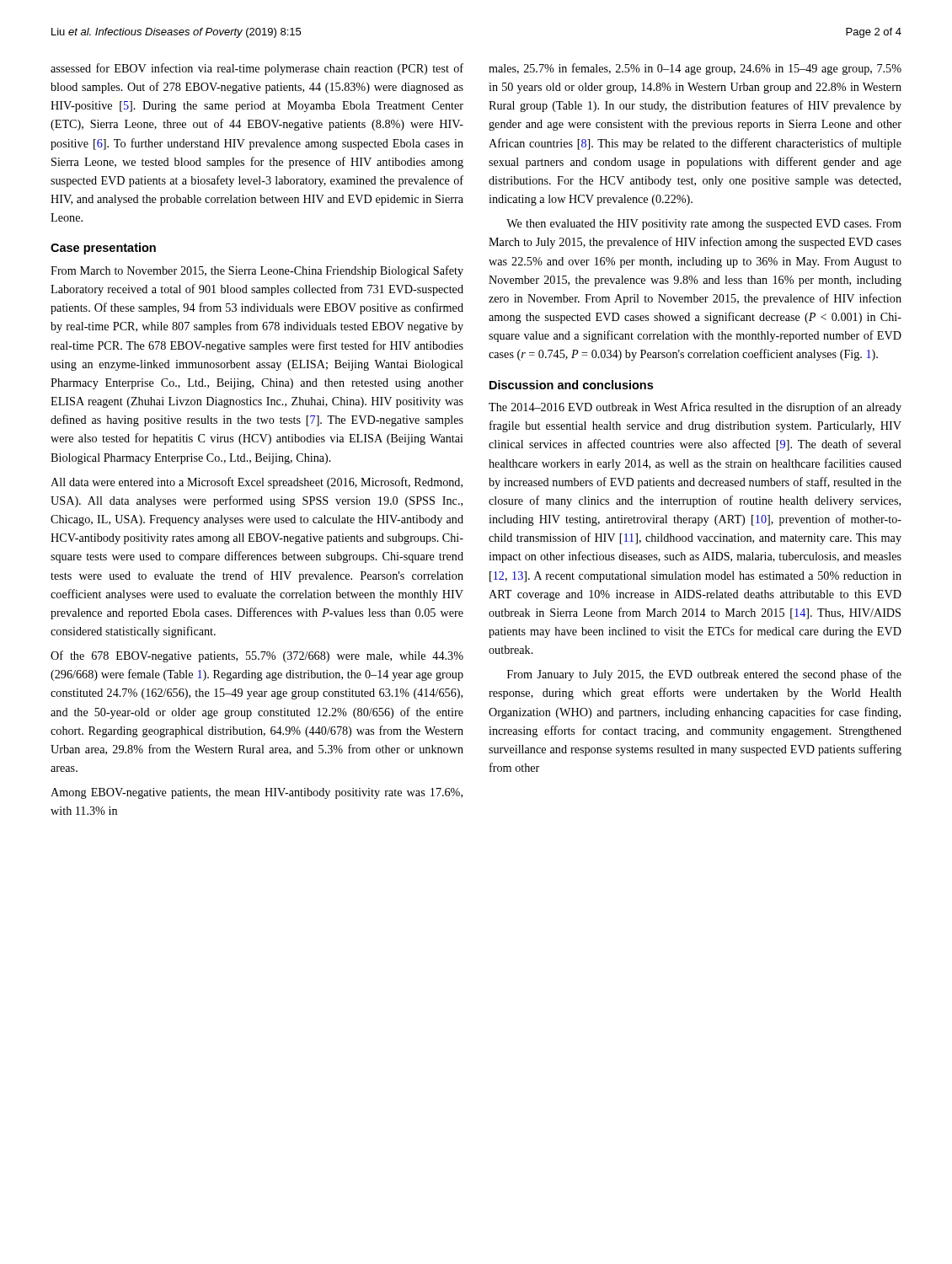Select the text block starting "From March to"
The height and width of the screenshot is (1264, 952).
[x=257, y=364]
